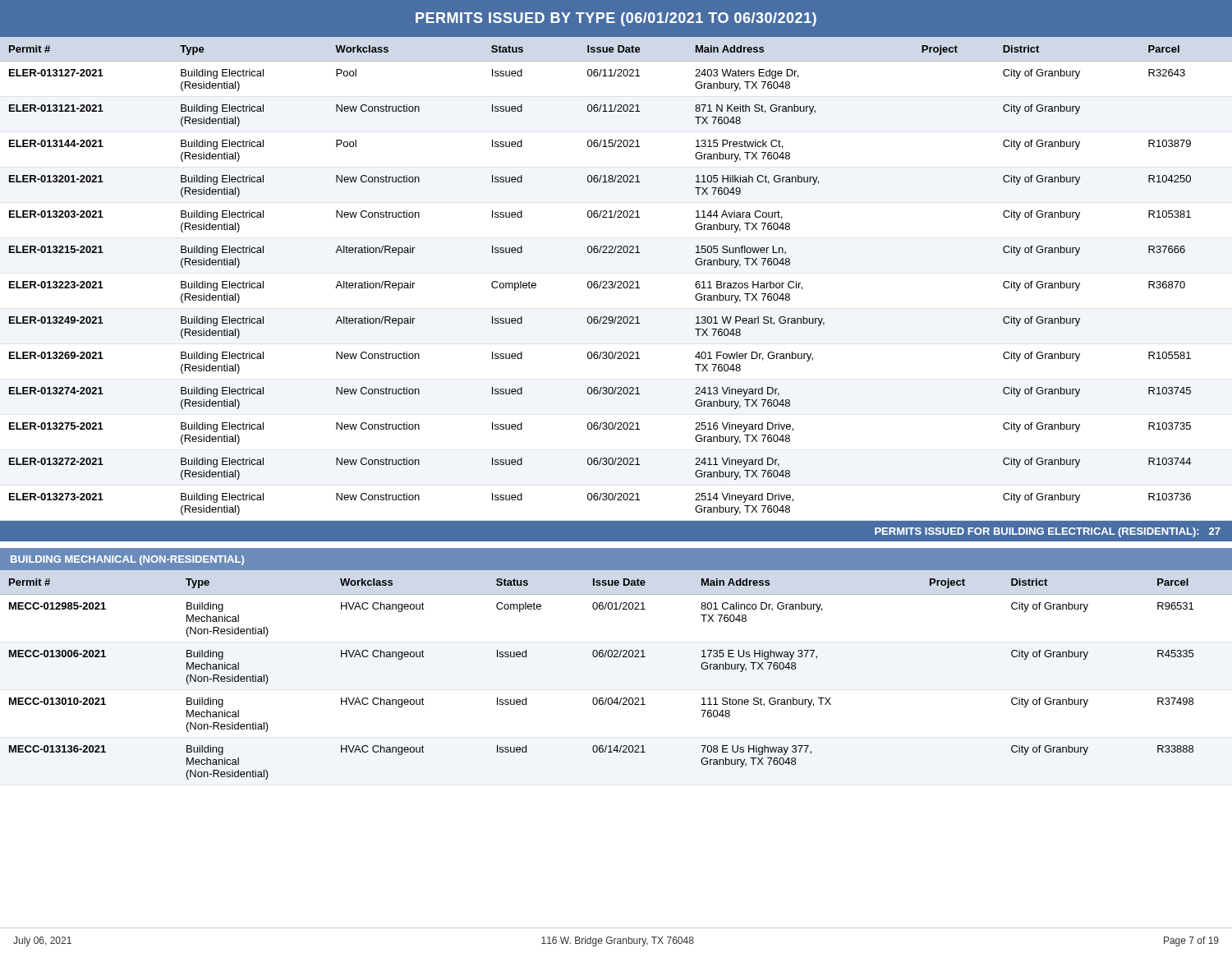Click on the title that reads "PERMITS ISSUED BY TYPE (06/01/2021 TO"
The height and width of the screenshot is (953, 1232).
click(616, 18)
